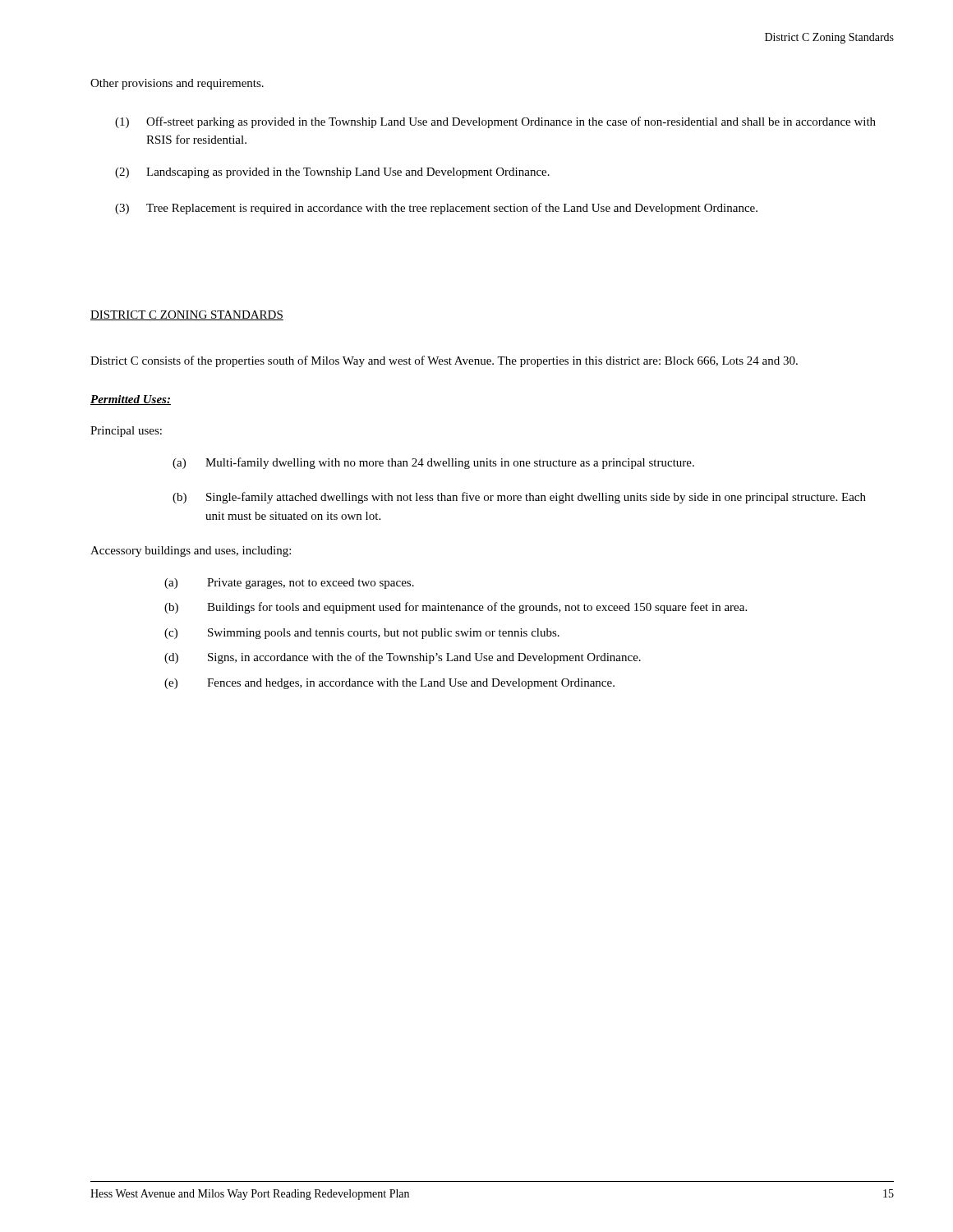This screenshot has width=953, height=1232.
Task: Select the section header with the text "Permitted Uses:"
Action: coord(131,399)
